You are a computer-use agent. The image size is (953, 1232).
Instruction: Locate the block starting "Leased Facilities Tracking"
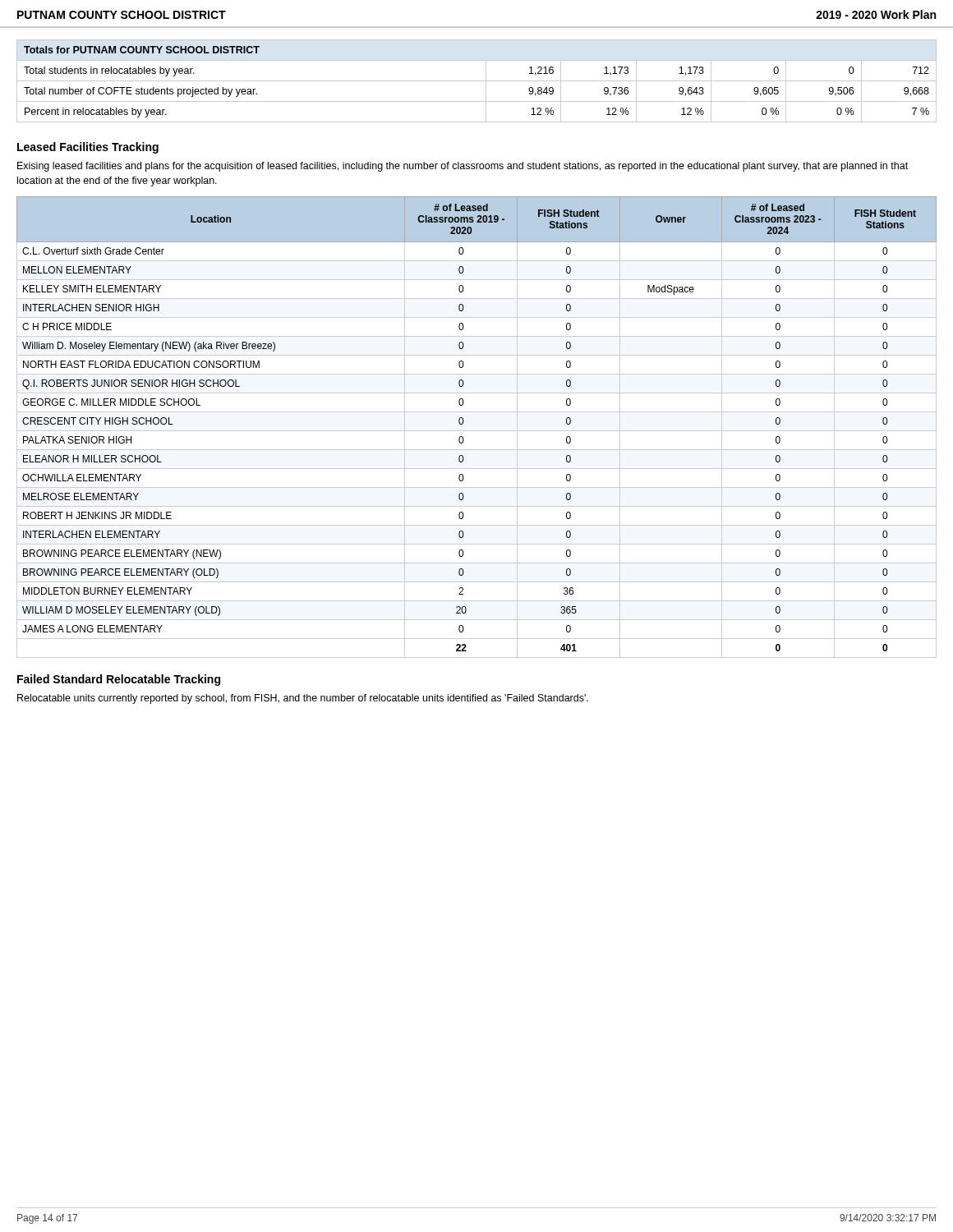(x=88, y=147)
